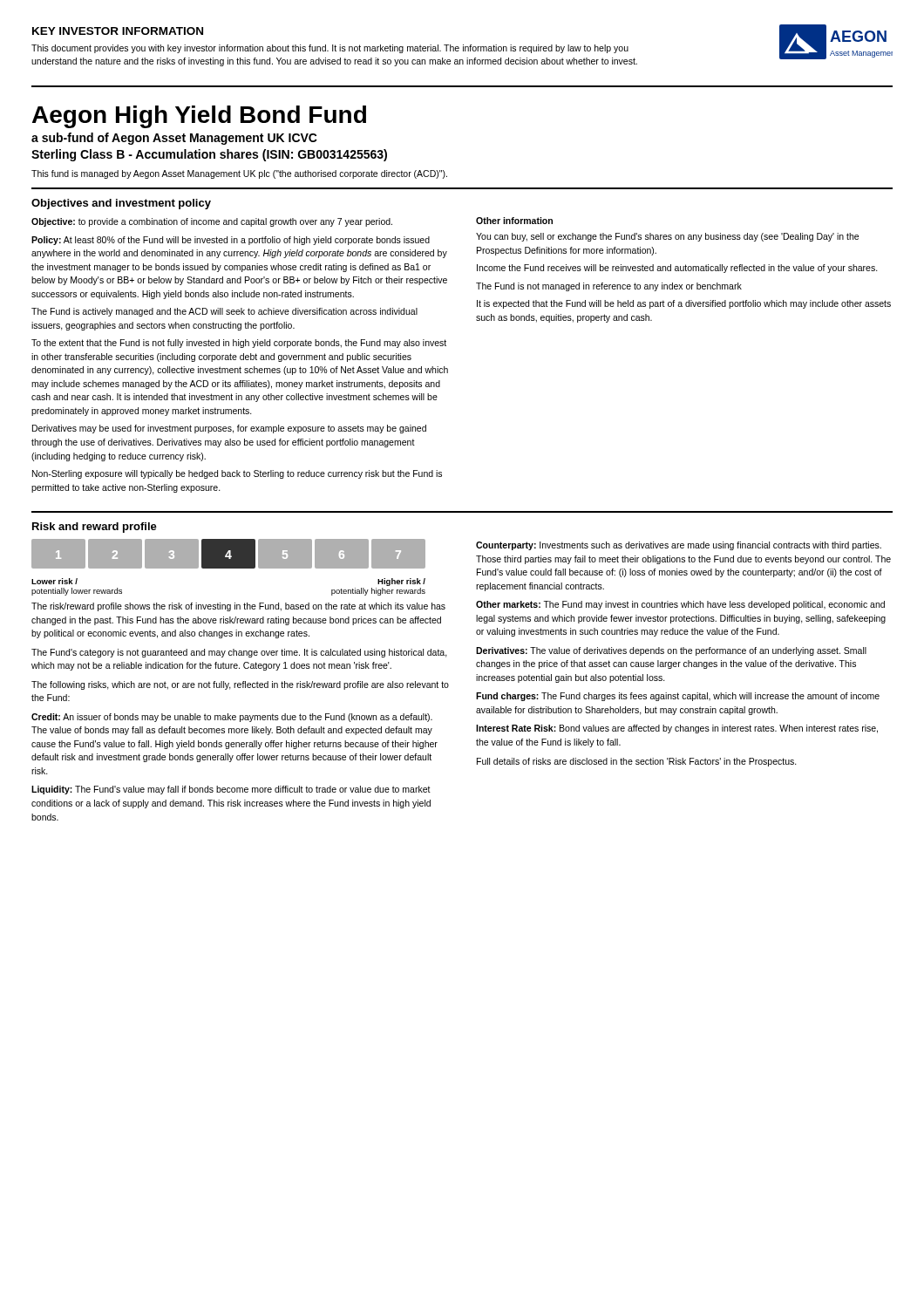This screenshot has width=924, height=1308.
Task: Select the text block with the text "To the extent that the Fund is not"
Action: pyautogui.click(x=240, y=377)
